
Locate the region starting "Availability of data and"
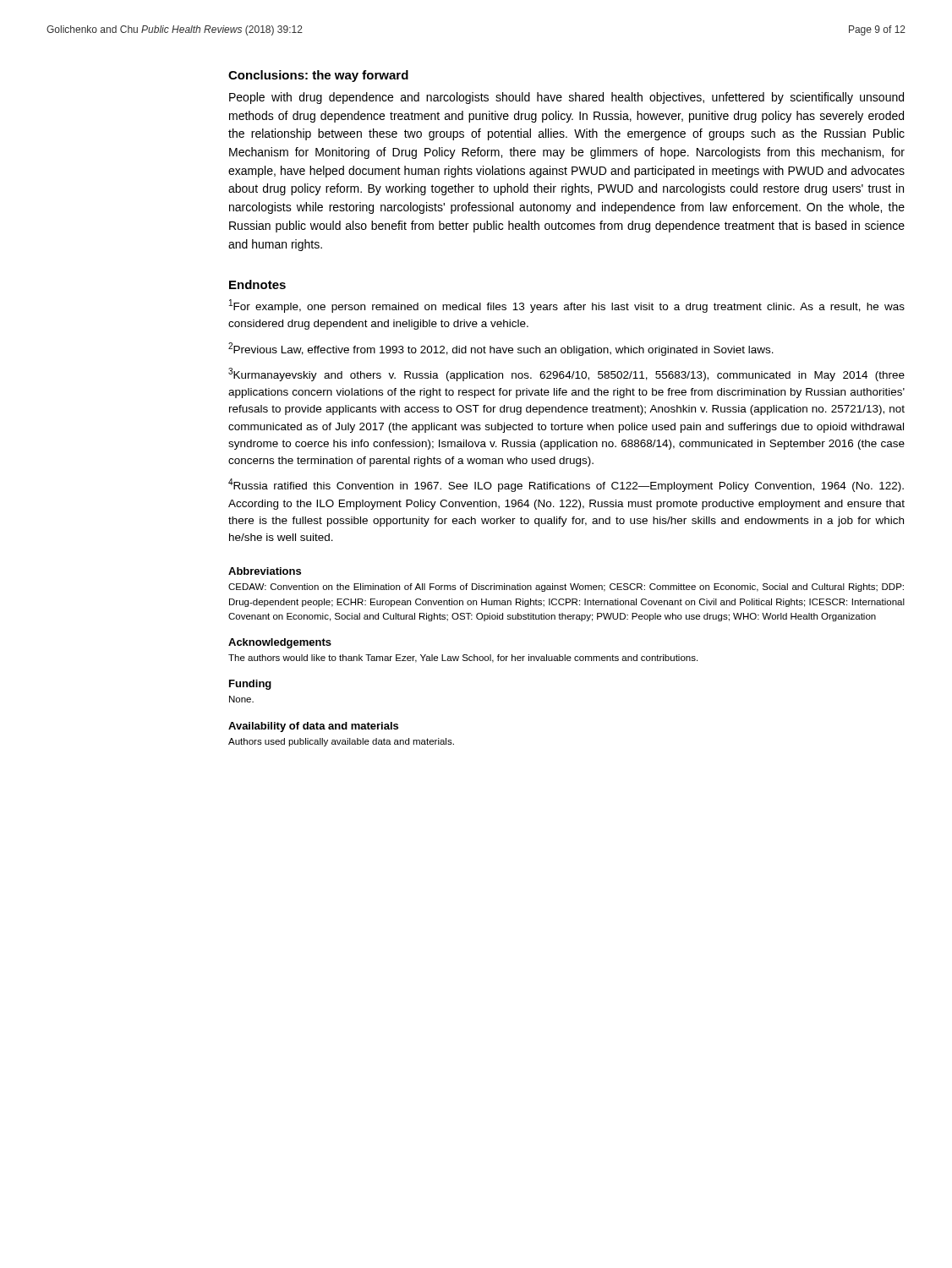(x=314, y=725)
